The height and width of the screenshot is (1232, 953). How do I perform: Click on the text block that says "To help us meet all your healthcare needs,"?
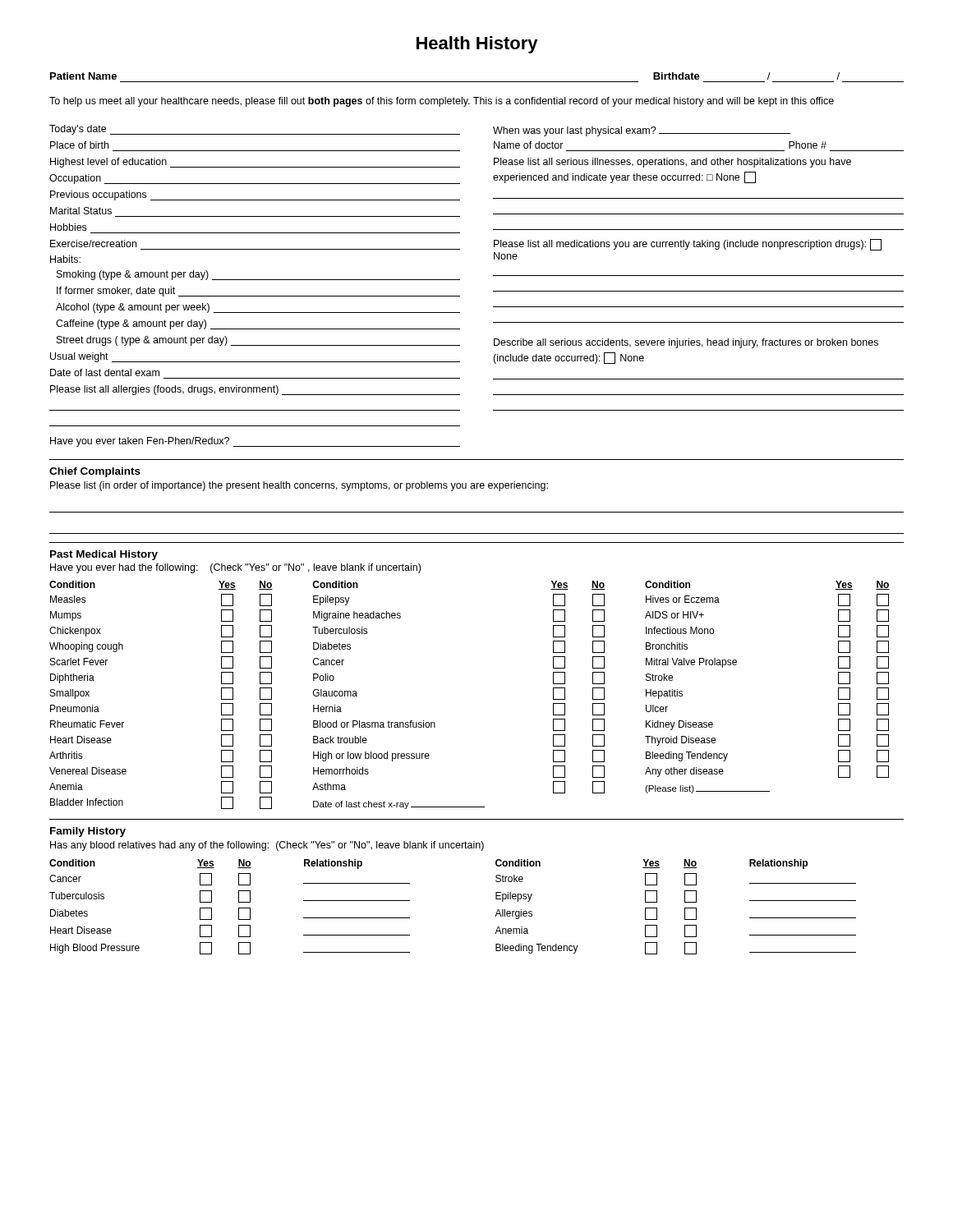coord(442,101)
